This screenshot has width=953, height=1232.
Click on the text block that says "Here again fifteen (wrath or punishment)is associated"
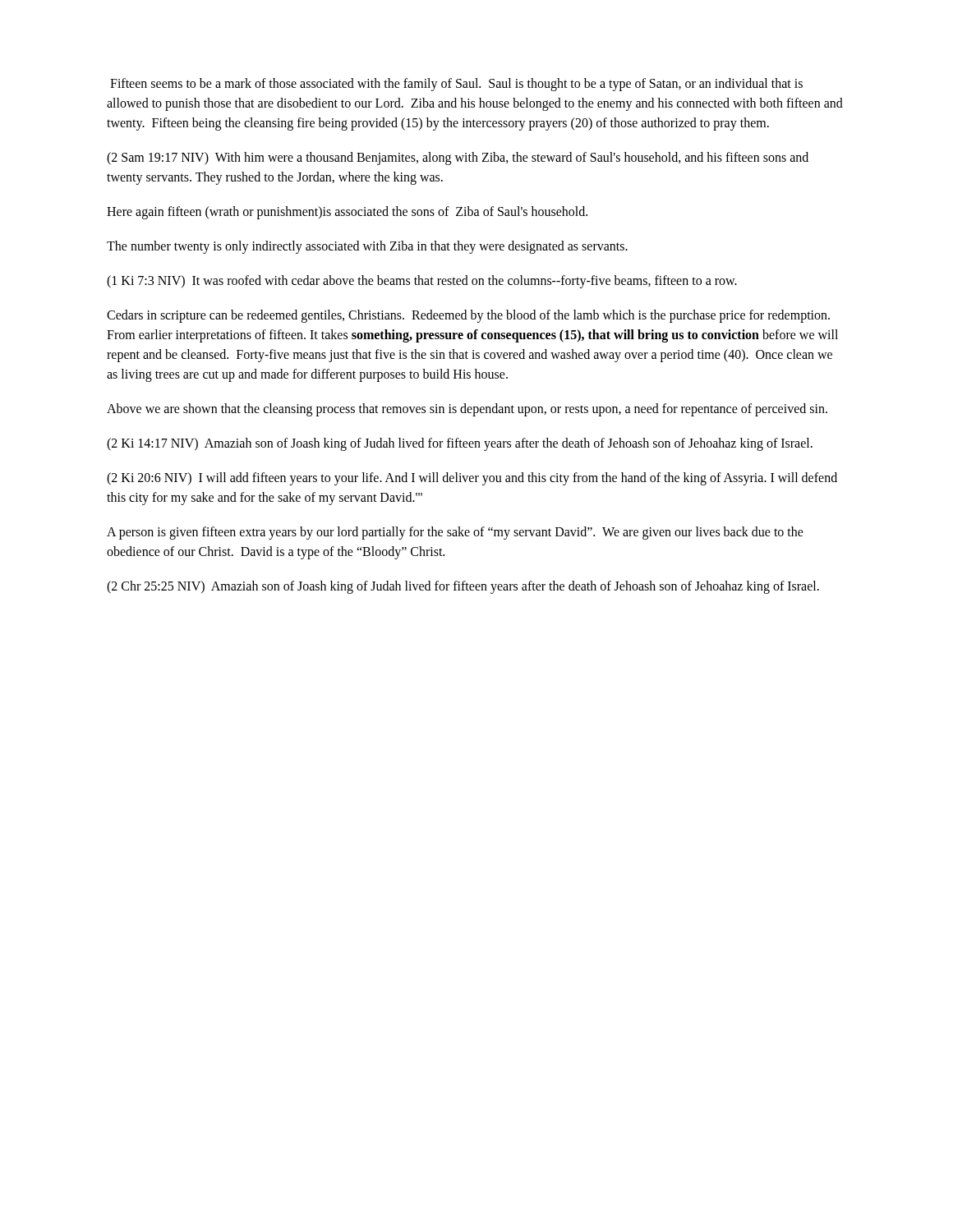[348, 211]
